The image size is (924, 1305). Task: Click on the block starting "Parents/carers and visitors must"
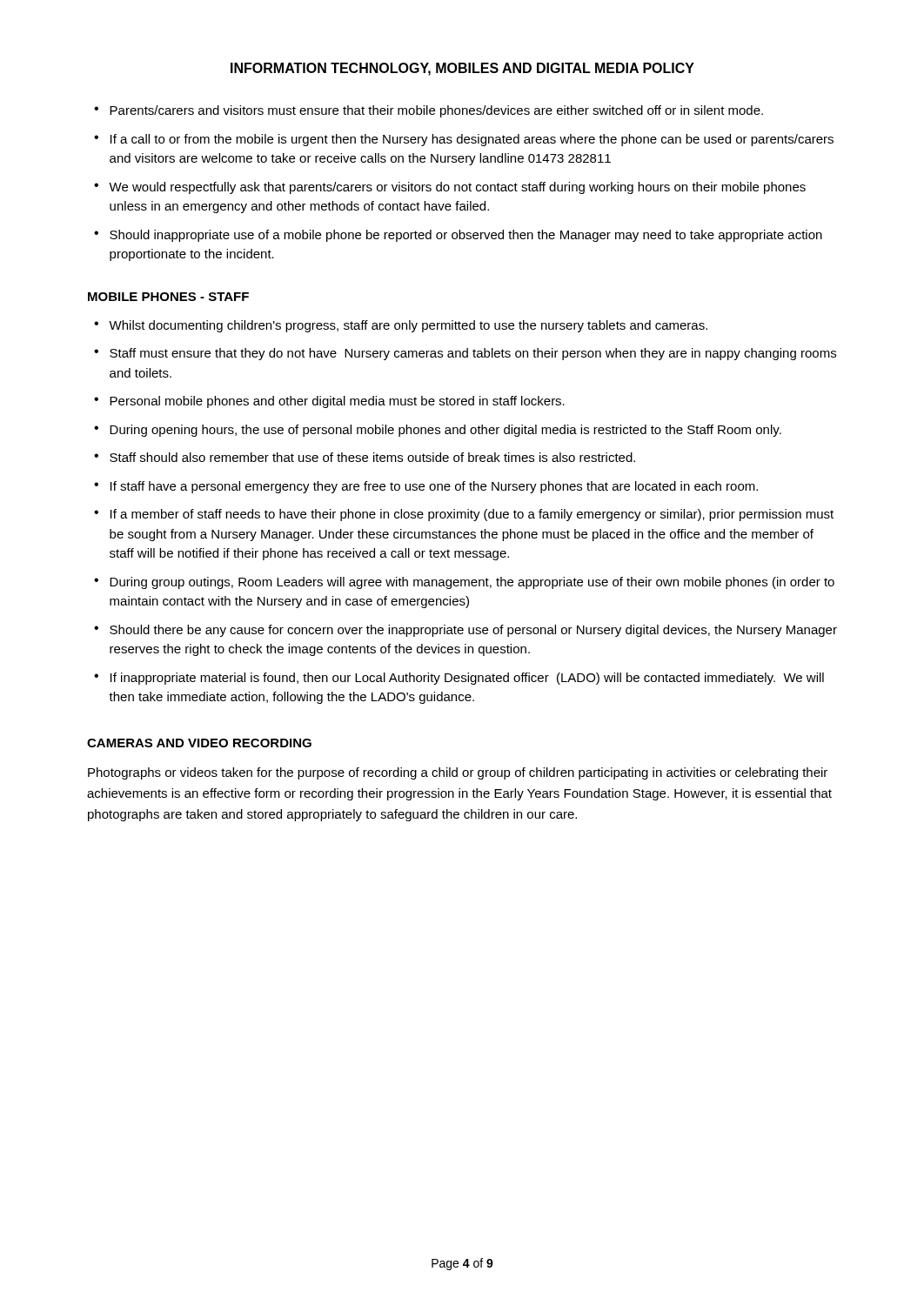[x=473, y=111]
